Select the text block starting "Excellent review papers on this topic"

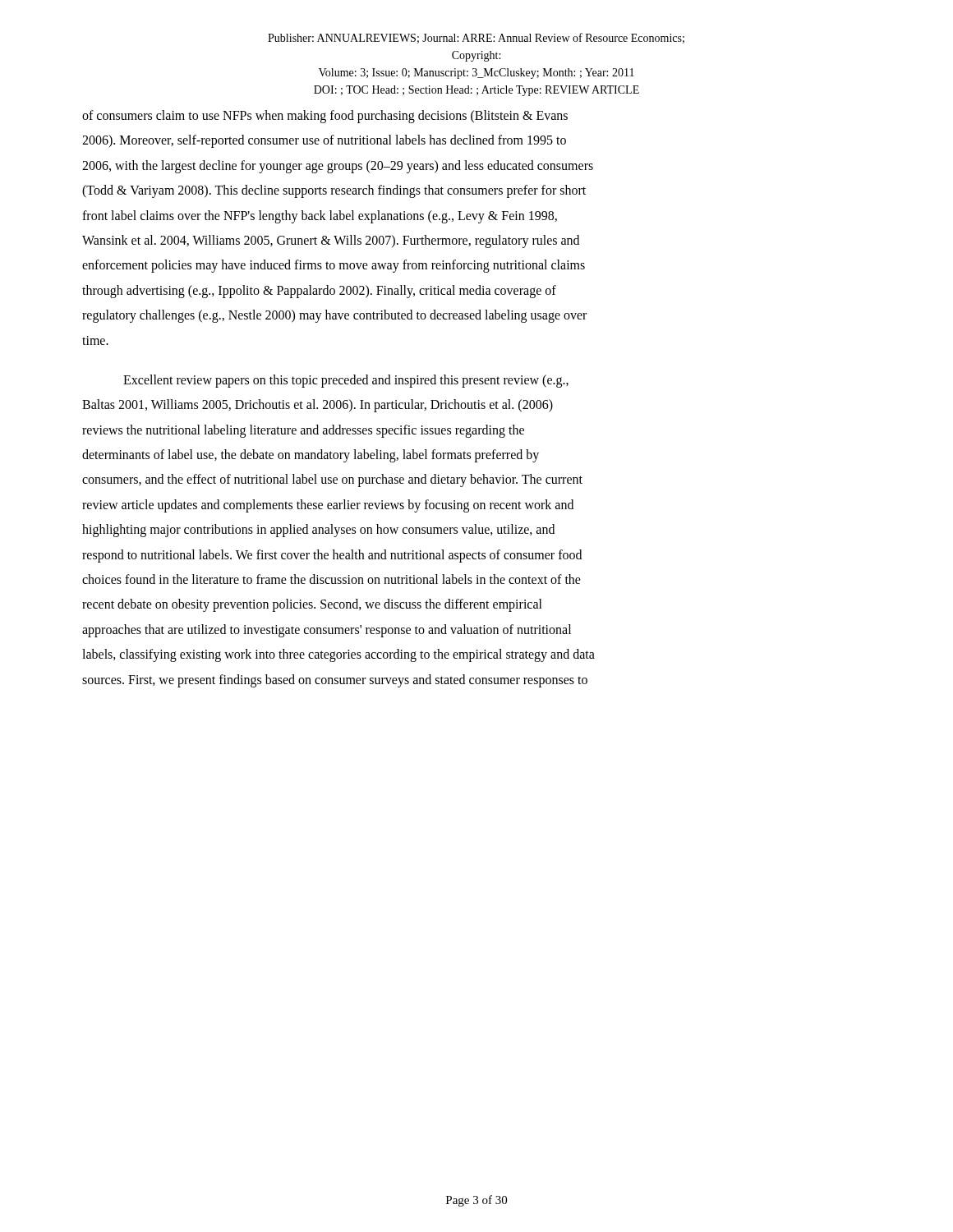[x=476, y=530]
